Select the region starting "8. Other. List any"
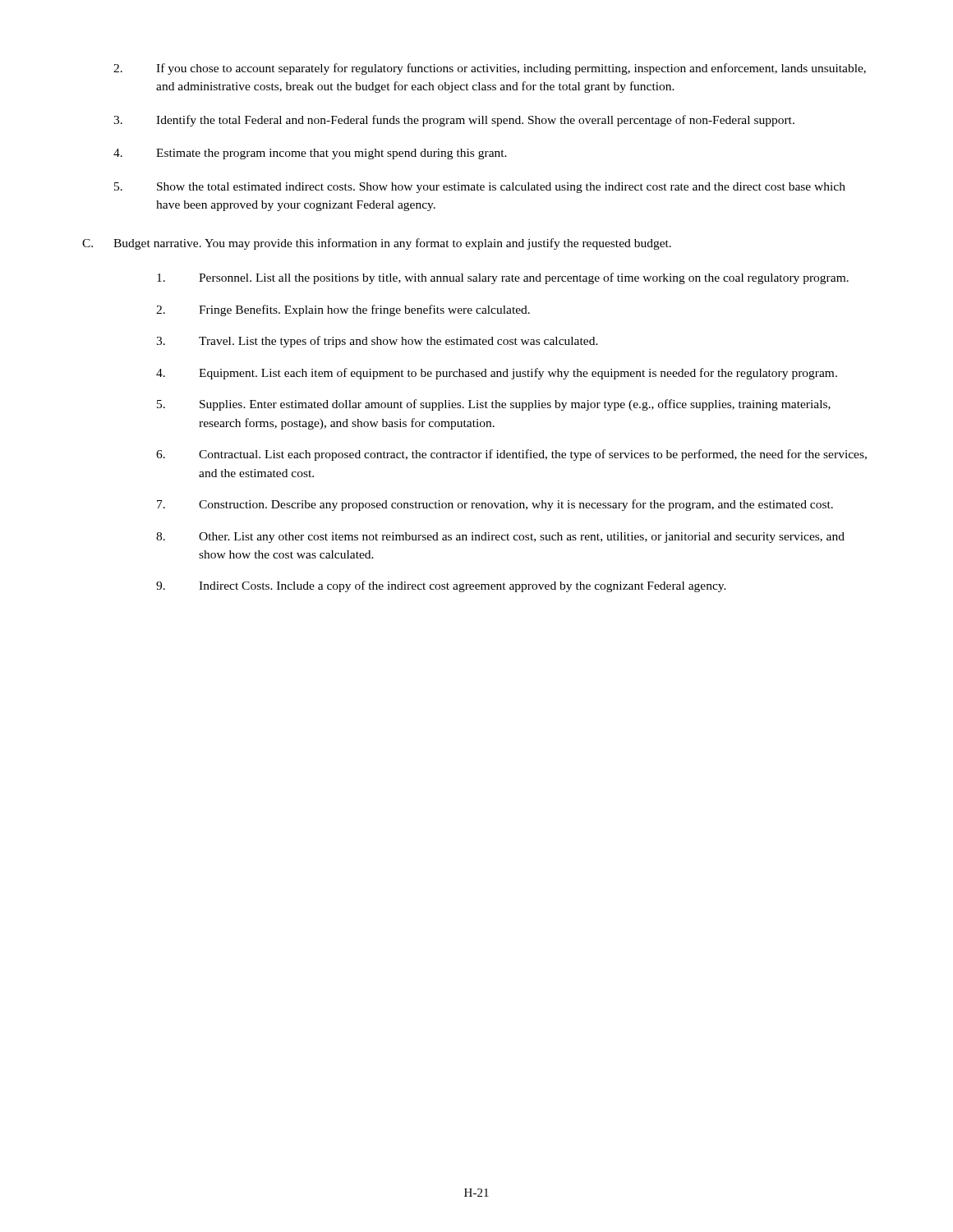Screen dimensions: 1232x953 tap(513, 545)
